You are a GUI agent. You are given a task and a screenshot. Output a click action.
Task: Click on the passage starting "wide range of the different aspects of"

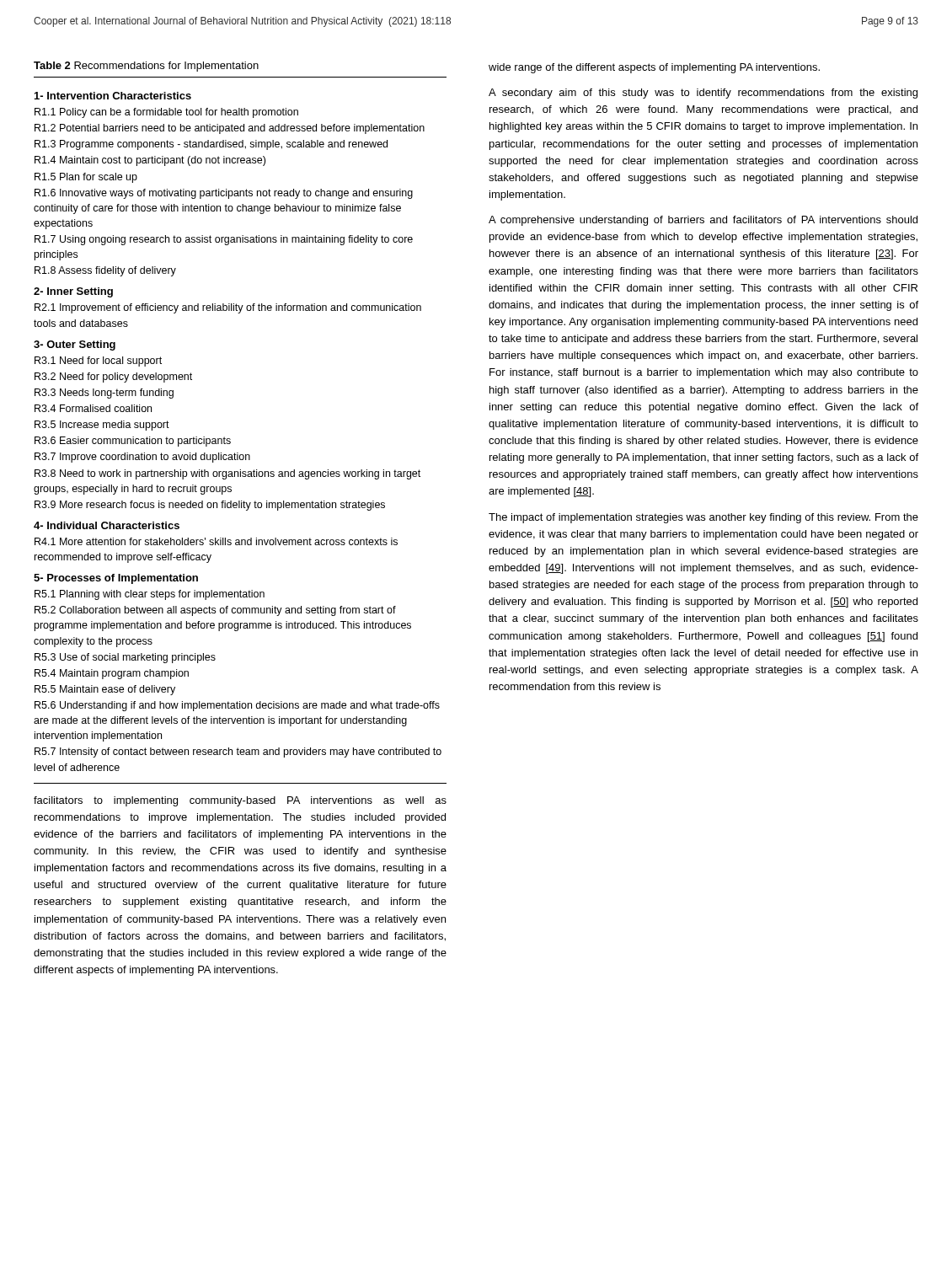click(x=655, y=67)
